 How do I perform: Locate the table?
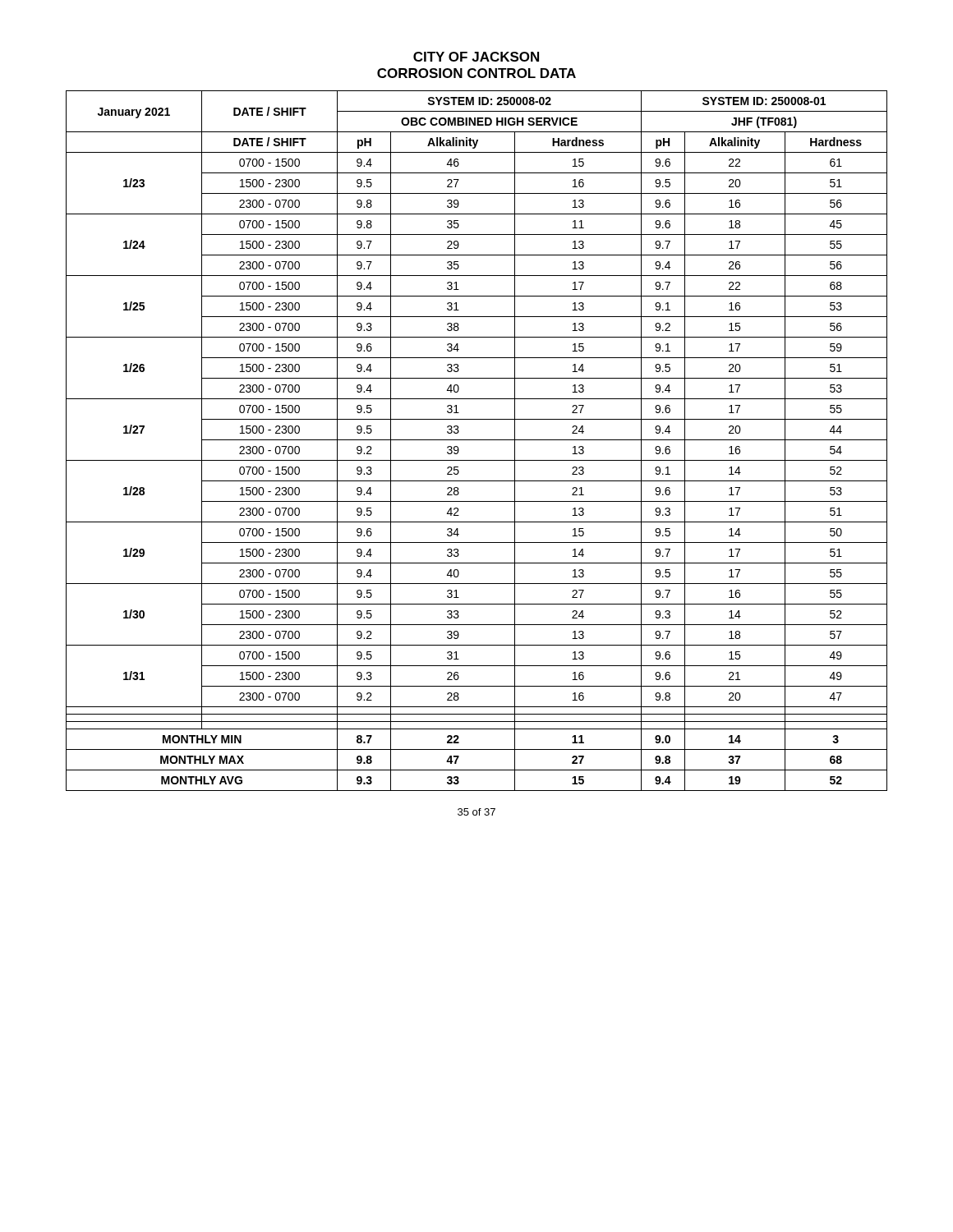click(476, 441)
